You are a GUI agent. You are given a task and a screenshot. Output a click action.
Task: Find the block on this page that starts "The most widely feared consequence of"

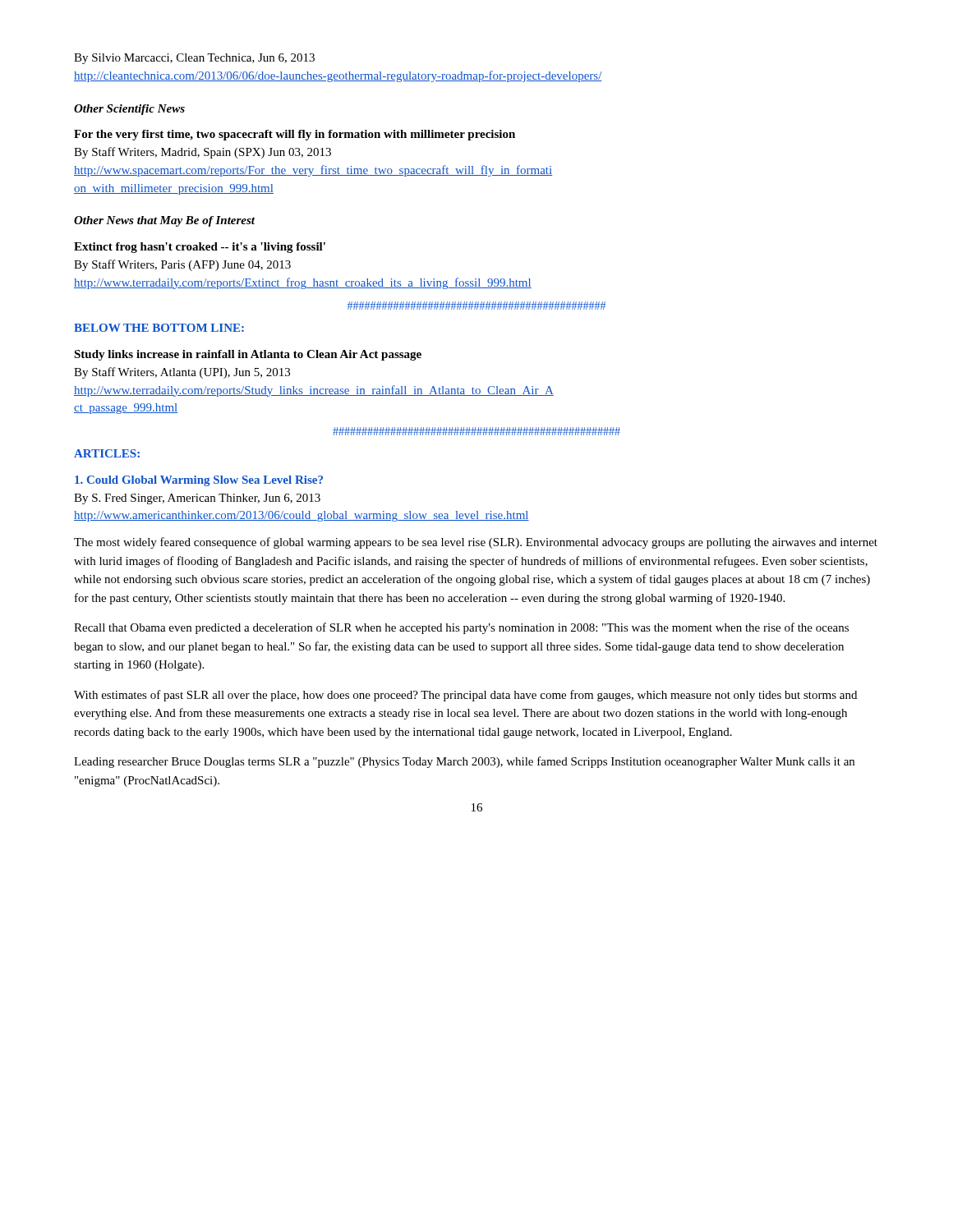476,570
